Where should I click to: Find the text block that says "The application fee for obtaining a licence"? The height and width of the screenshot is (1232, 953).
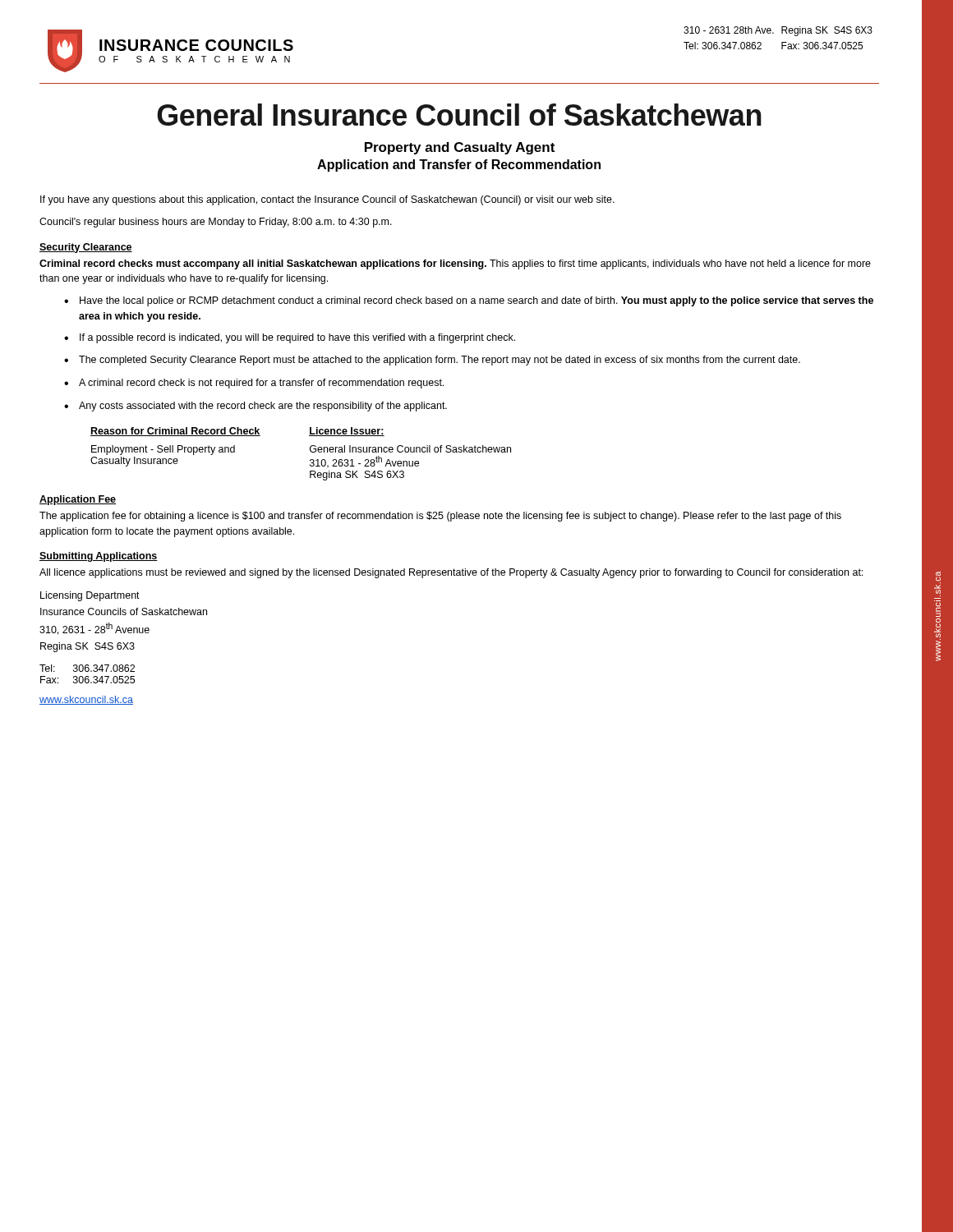440,523
